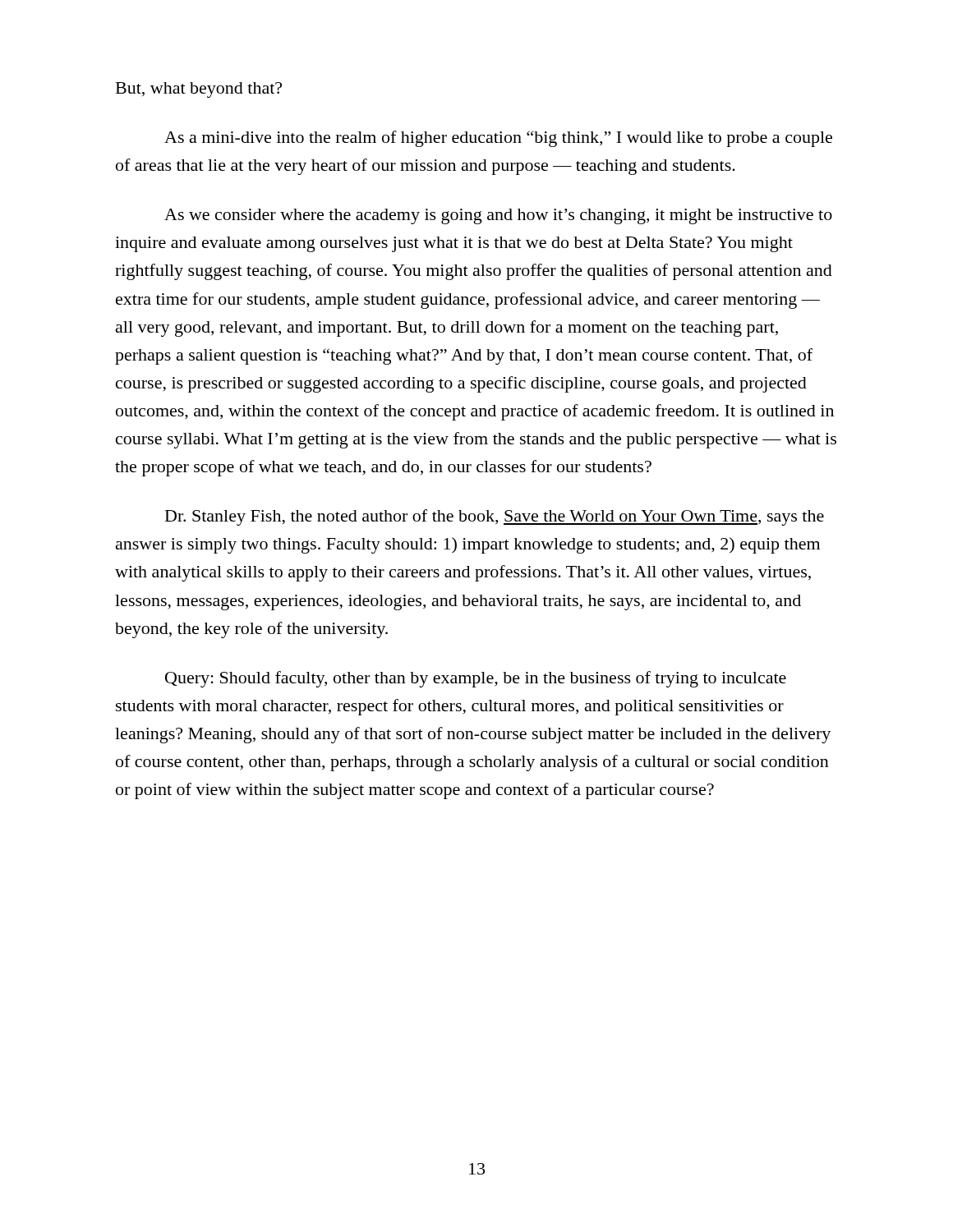This screenshot has width=953, height=1232.
Task: Point to the passage starting "Dr. Stanley Fish, the noted author"
Action: click(476, 572)
